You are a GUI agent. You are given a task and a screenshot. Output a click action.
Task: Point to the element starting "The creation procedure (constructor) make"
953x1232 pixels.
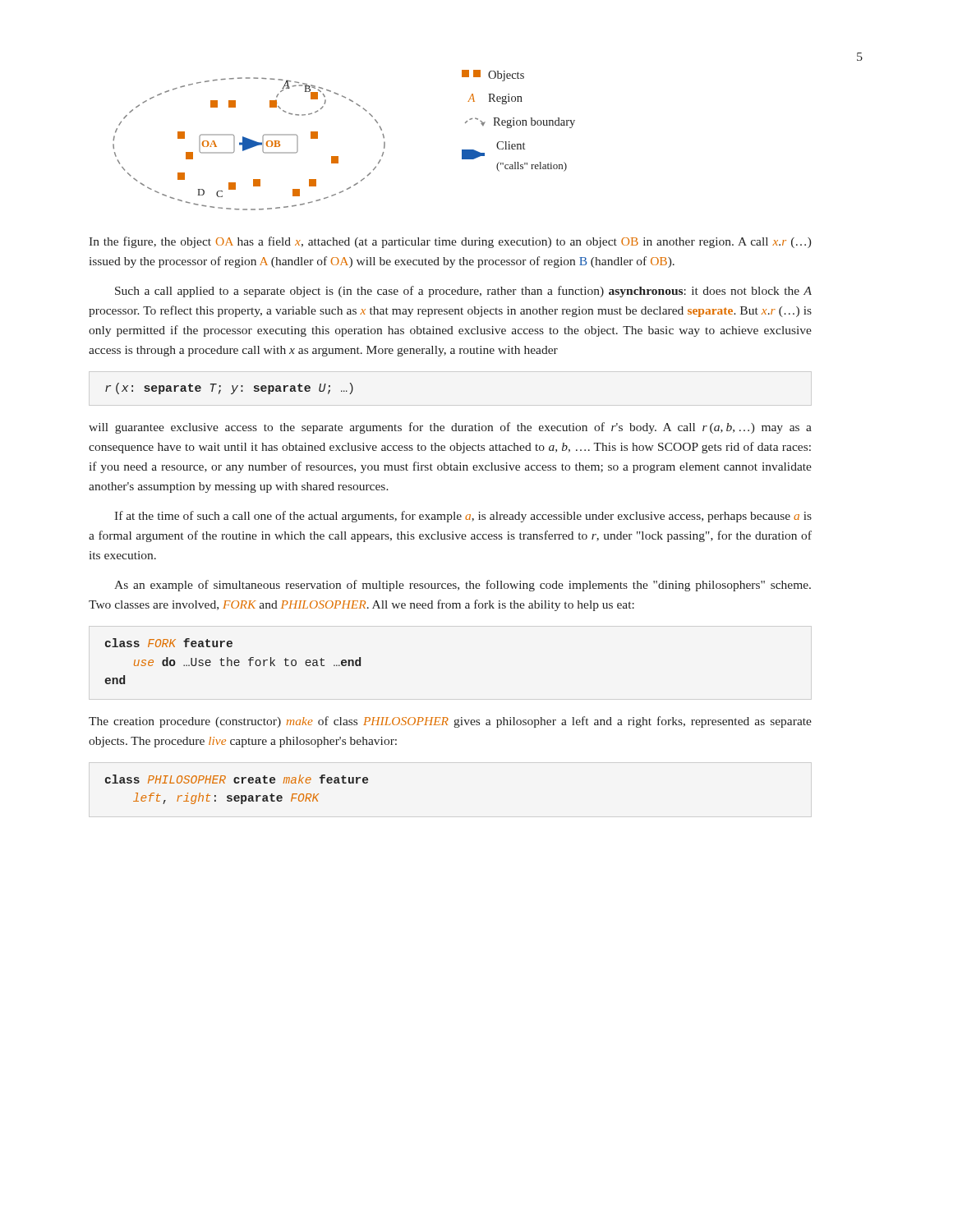click(x=450, y=731)
